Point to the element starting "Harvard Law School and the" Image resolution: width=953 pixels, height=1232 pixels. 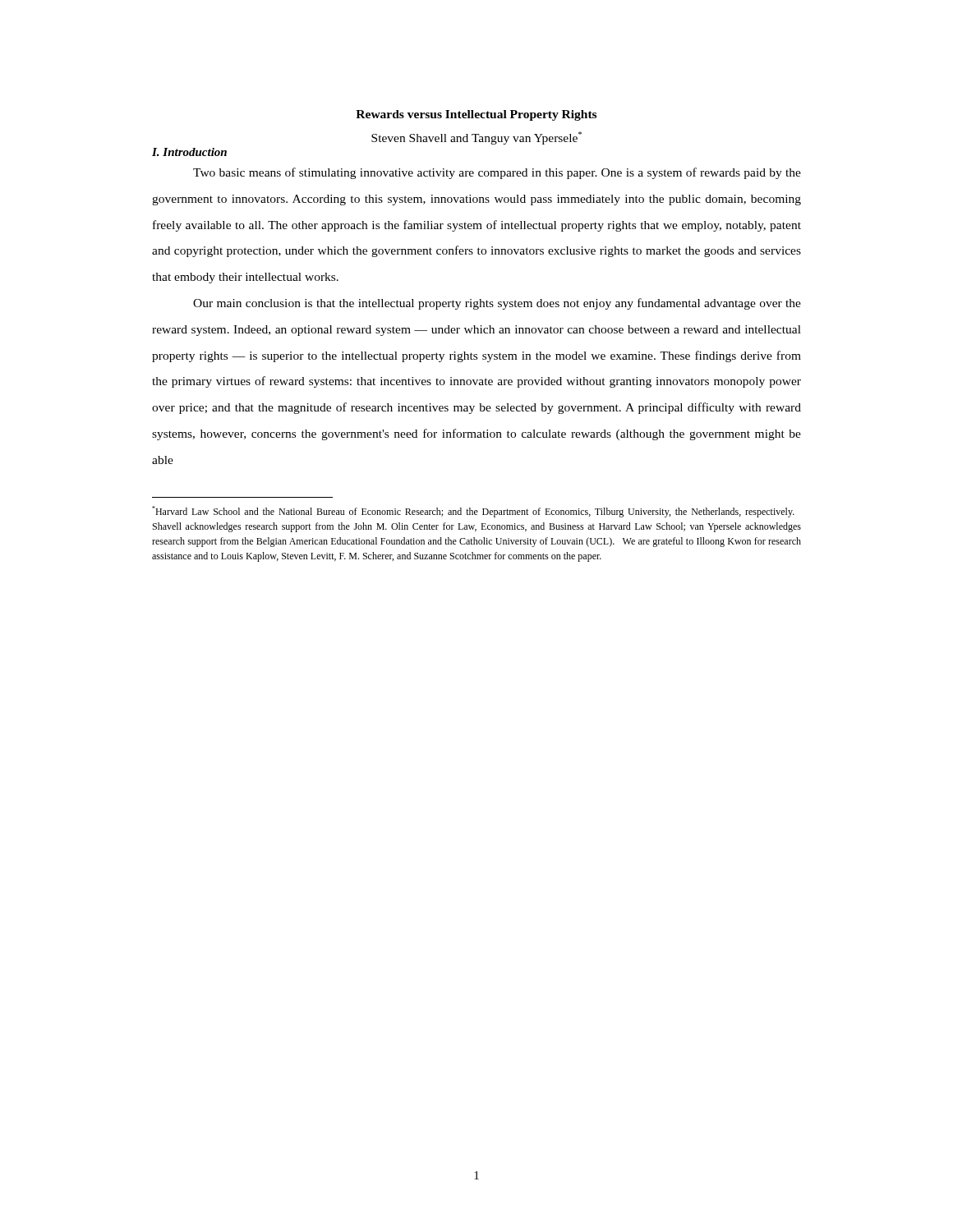pyautogui.click(x=476, y=534)
